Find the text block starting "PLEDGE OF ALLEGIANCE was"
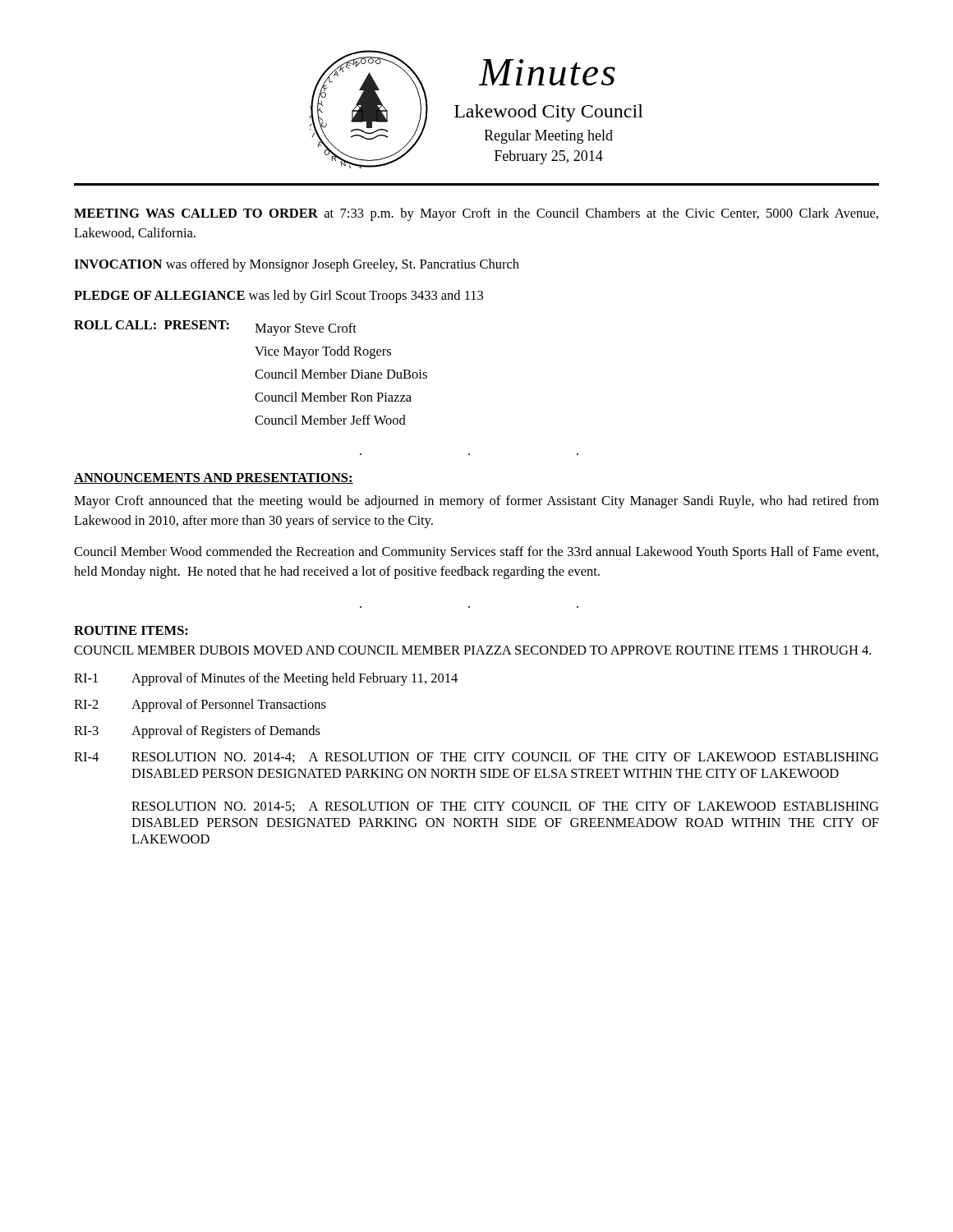Image resolution: width=953 pixels, height=1232 pixels. coord(279,295)
